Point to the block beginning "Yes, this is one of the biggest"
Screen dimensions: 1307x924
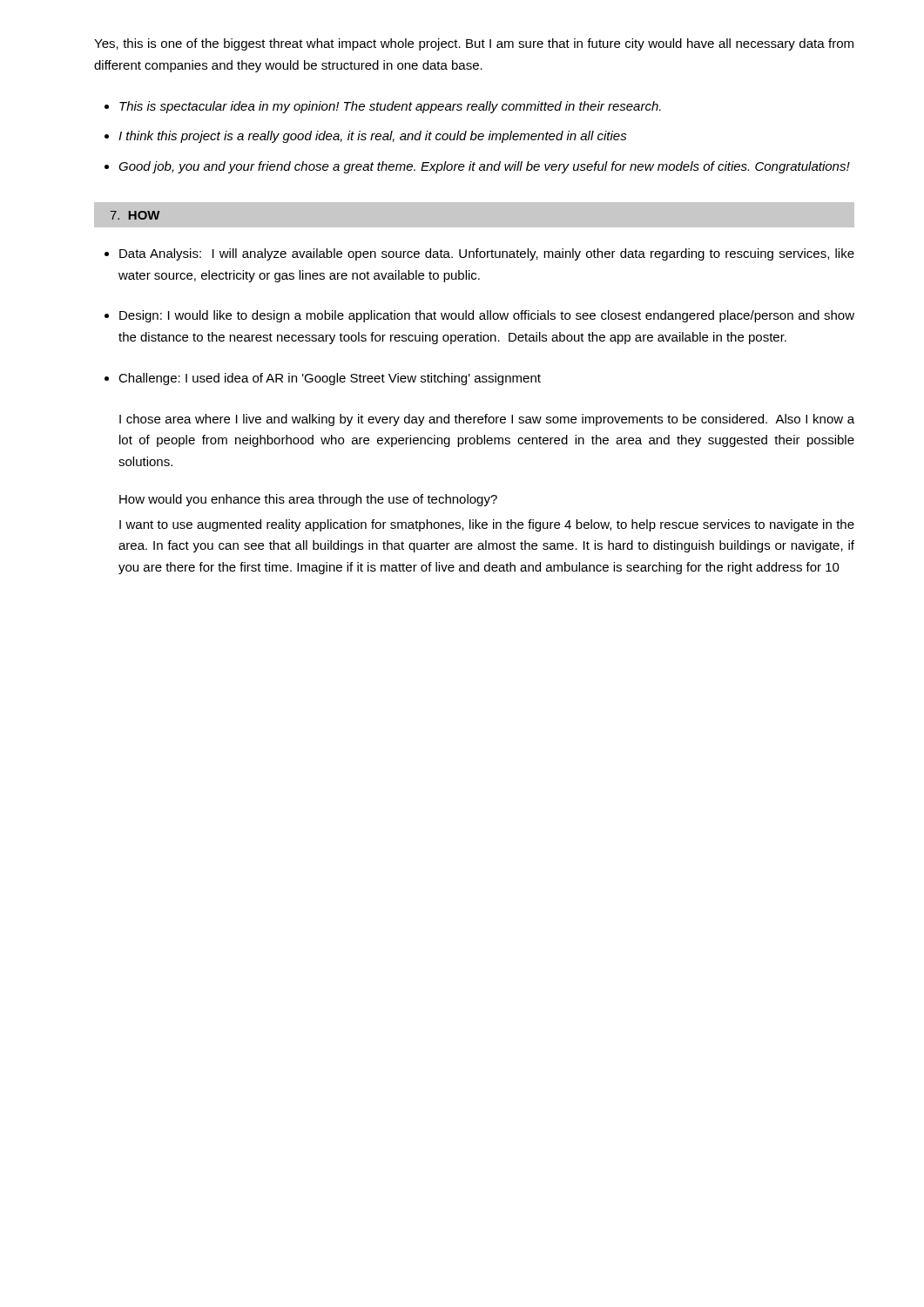pyautogui.click(x=474, y=54)
